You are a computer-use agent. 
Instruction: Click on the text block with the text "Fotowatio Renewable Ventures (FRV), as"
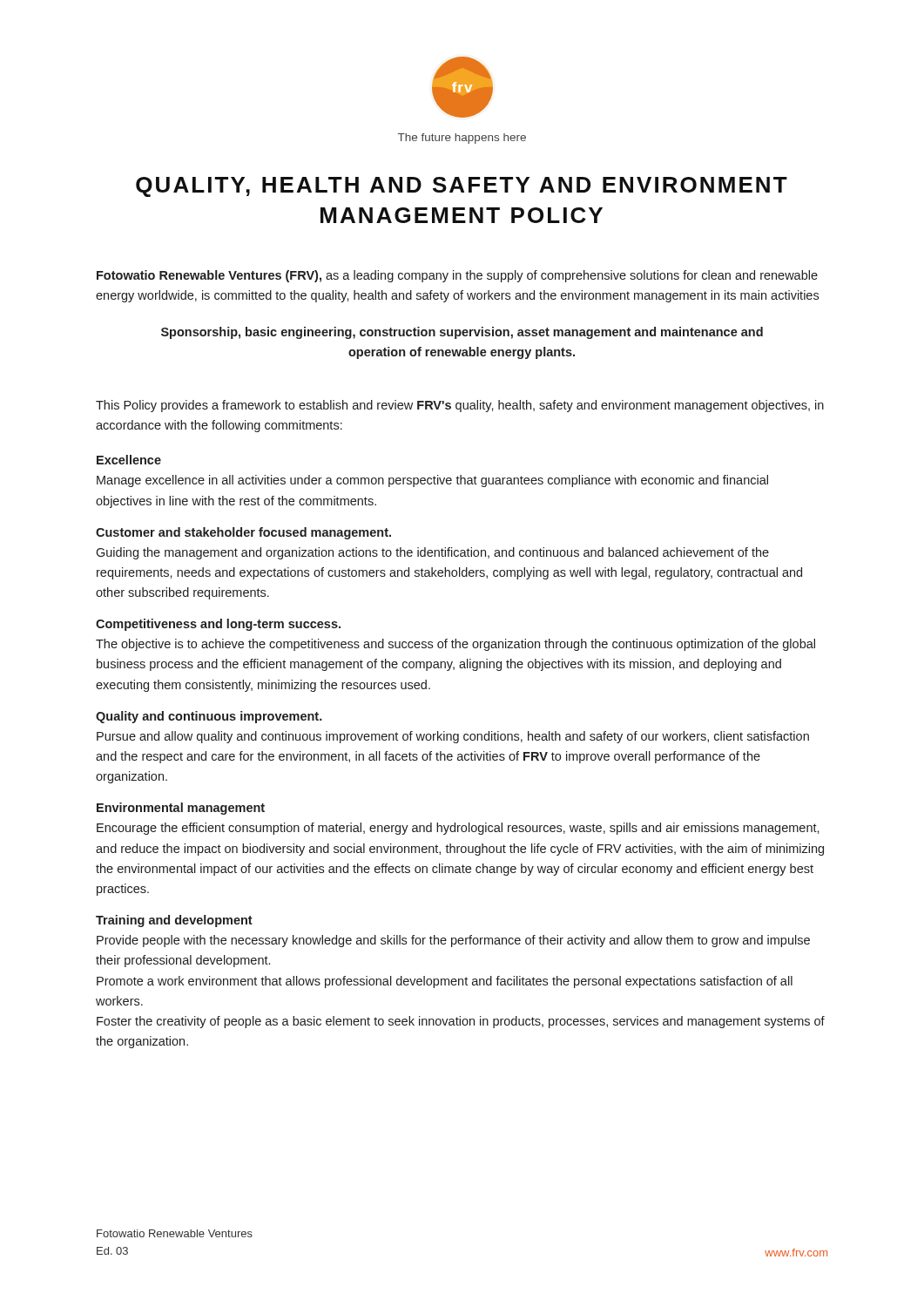[458, 286]
